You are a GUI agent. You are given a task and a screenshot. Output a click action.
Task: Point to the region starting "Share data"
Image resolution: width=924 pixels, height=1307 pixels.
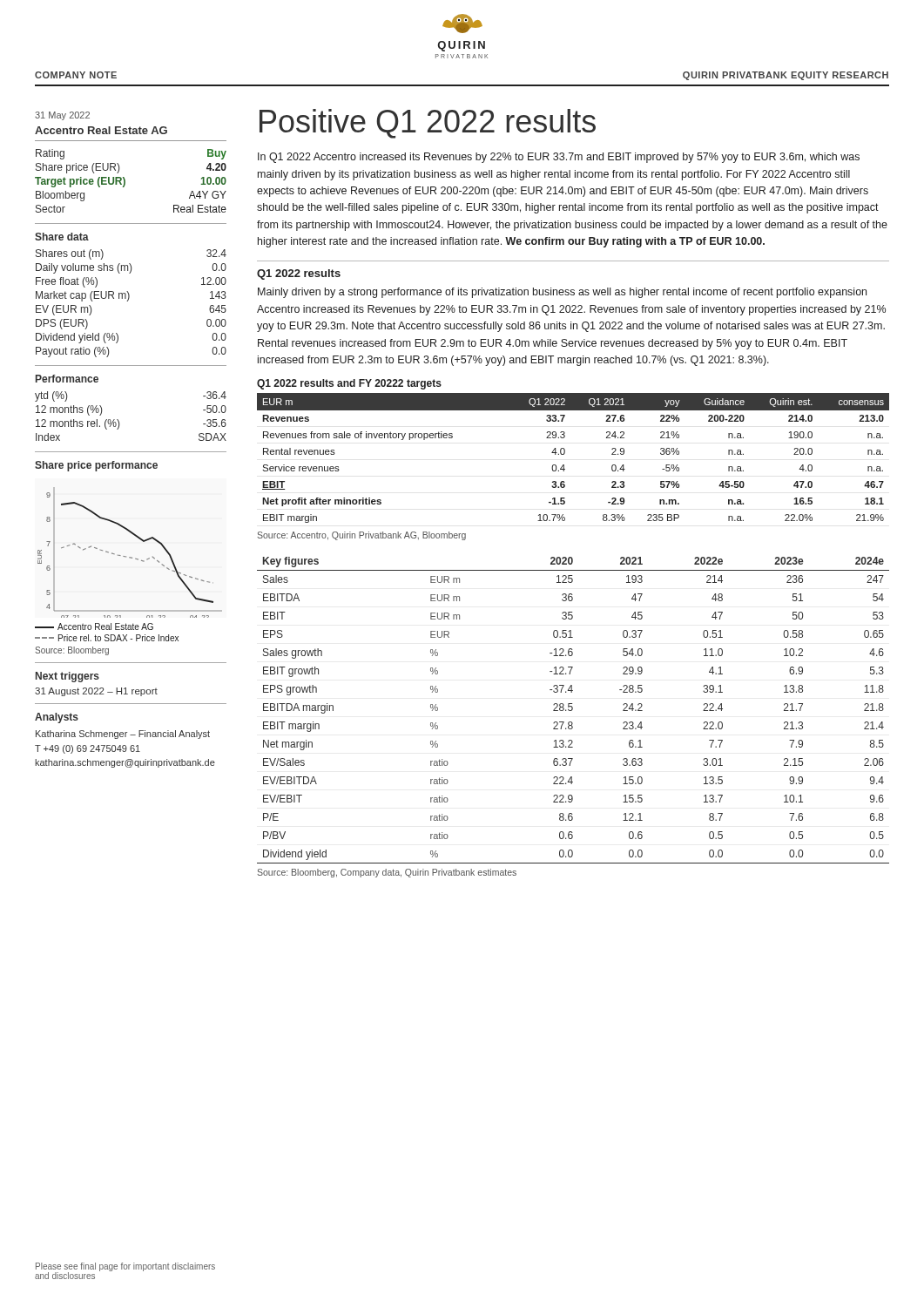pos(62,237)
